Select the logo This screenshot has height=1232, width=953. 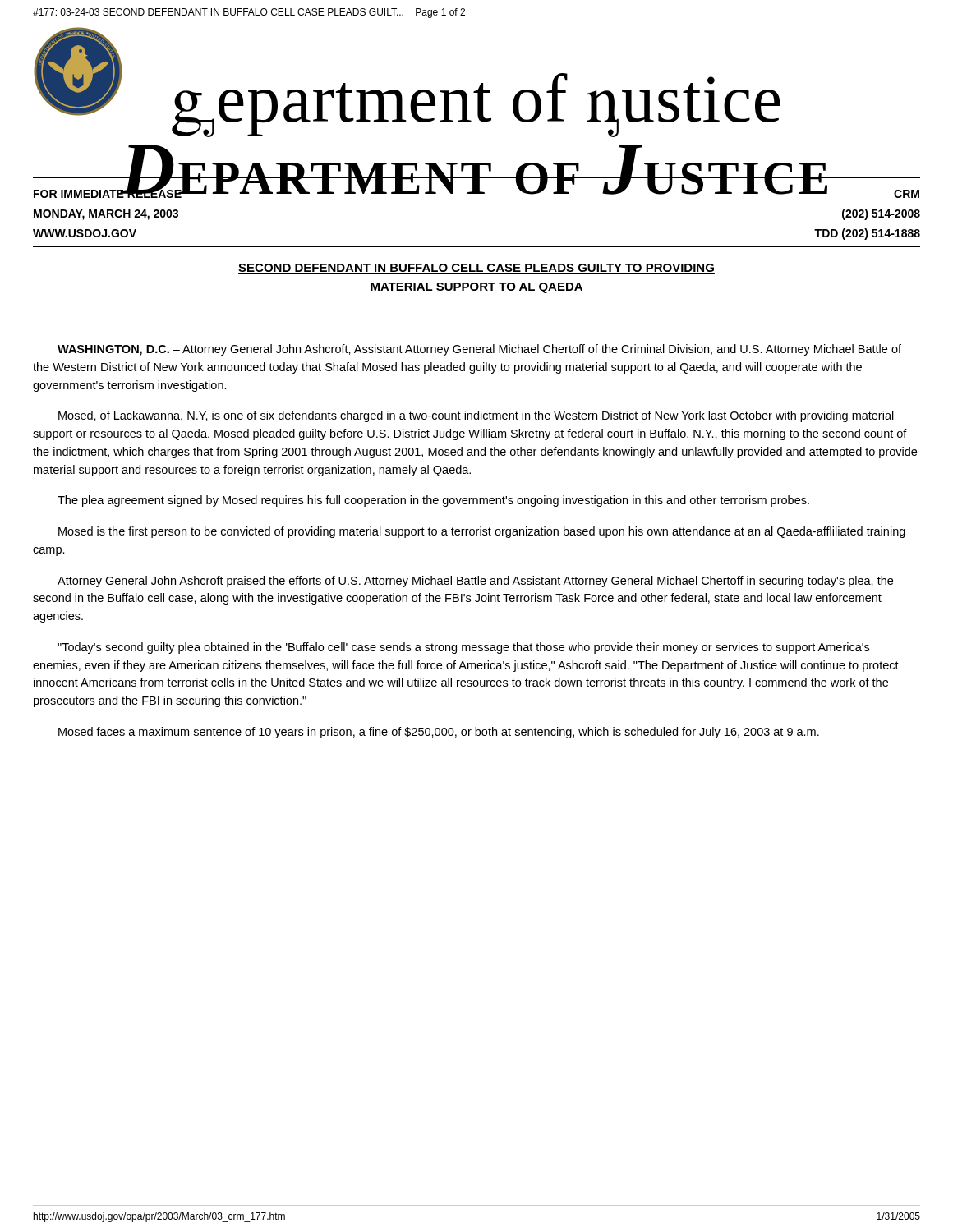78,71
